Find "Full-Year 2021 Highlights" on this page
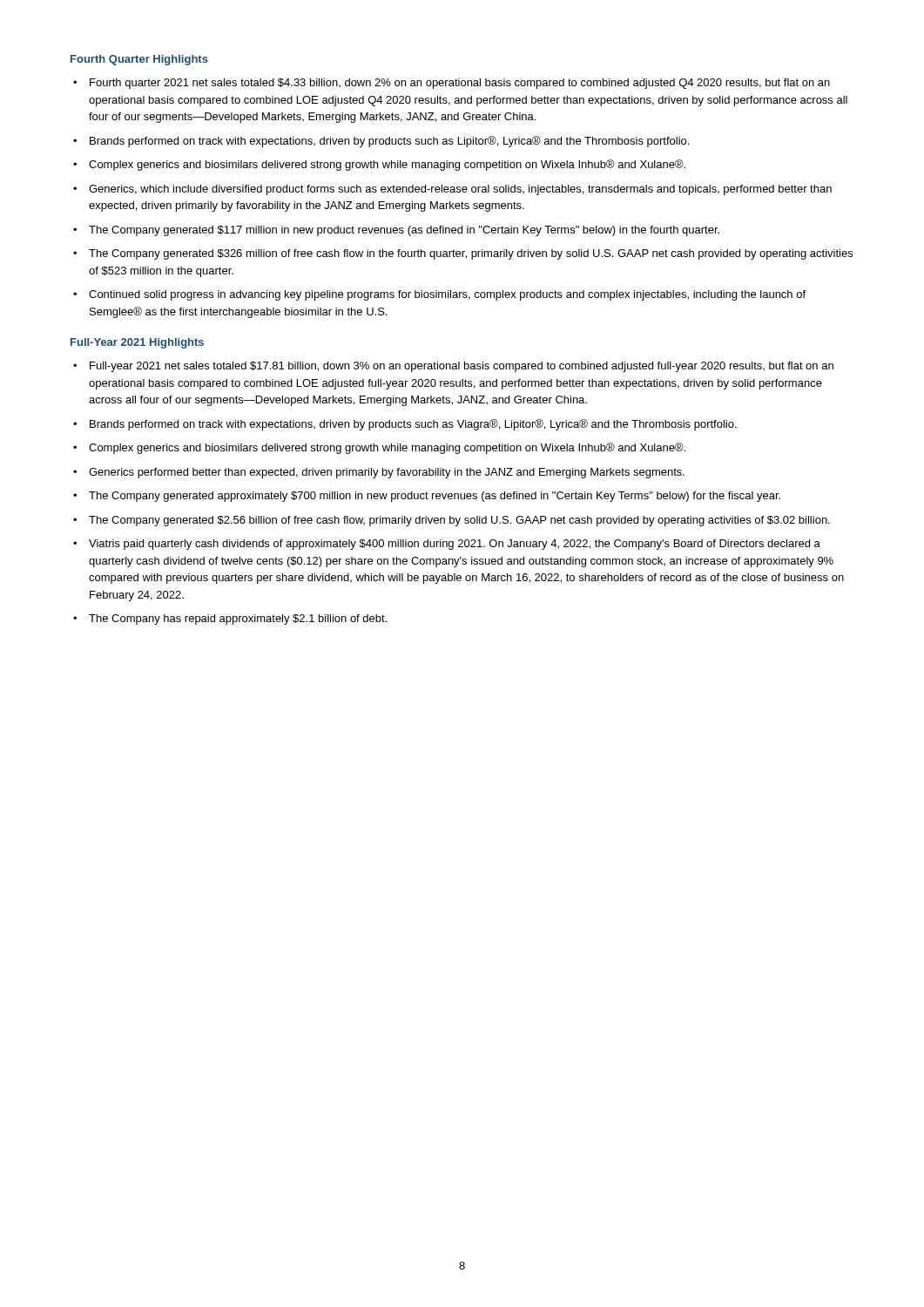Viewport: 924px width, 1307px height. 137,342
